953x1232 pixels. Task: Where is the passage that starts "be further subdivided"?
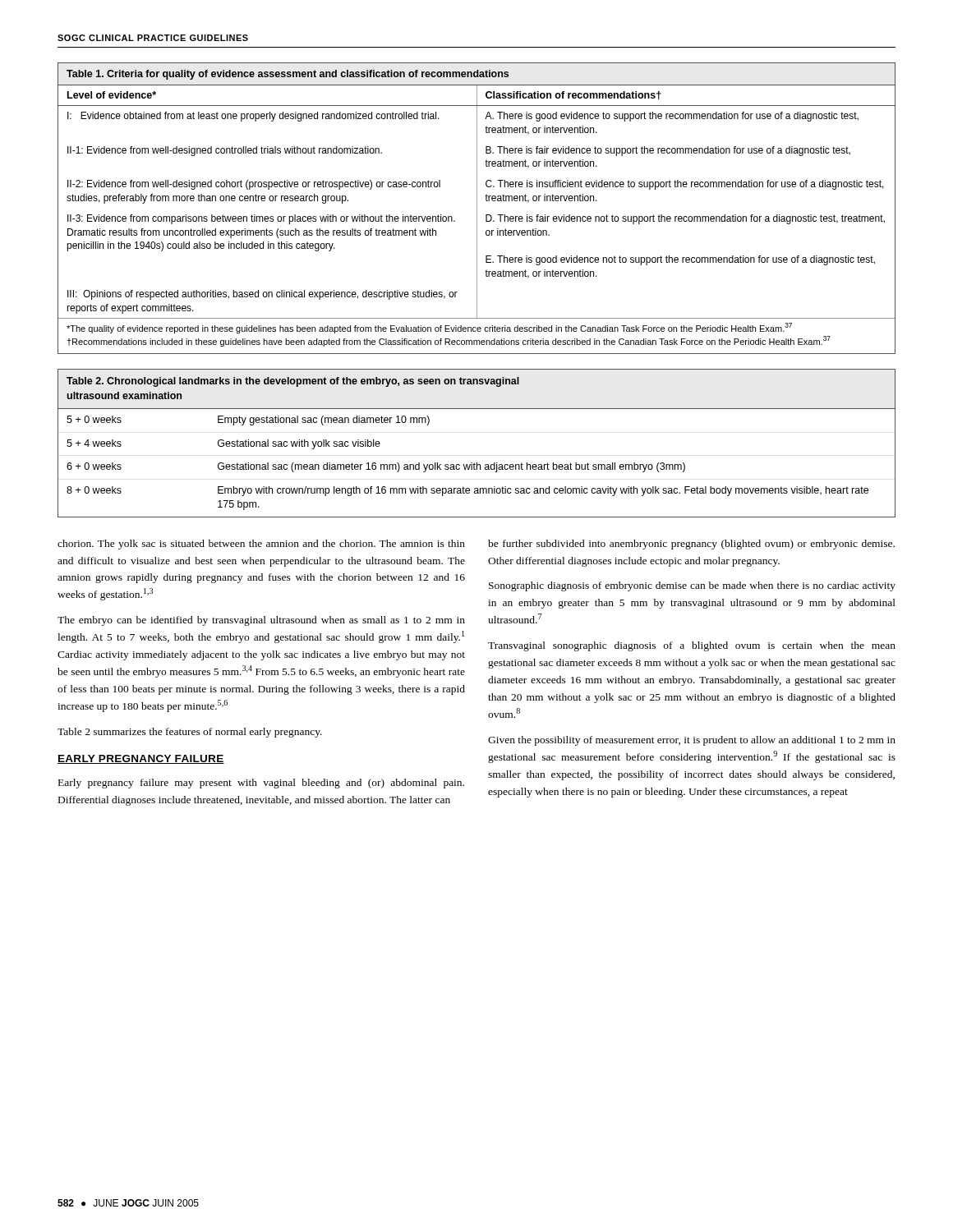pyautogui.click(x=692, y=552)
